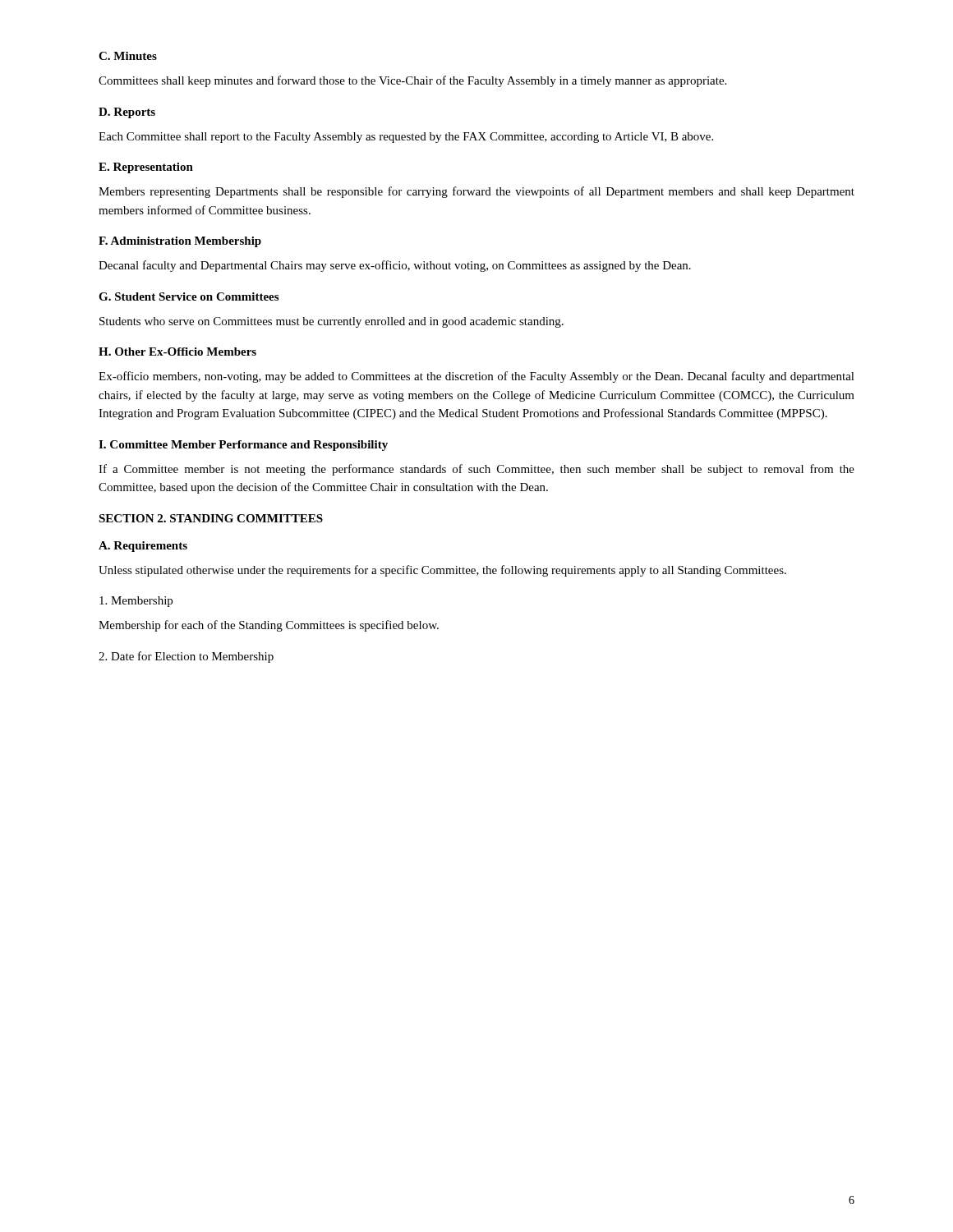Image resolution: width=953 pixels, height=1232 pixels.
Task: Find the passage starting "H. Other Ex-Officio Members"
Action: (x=177, y=352)
